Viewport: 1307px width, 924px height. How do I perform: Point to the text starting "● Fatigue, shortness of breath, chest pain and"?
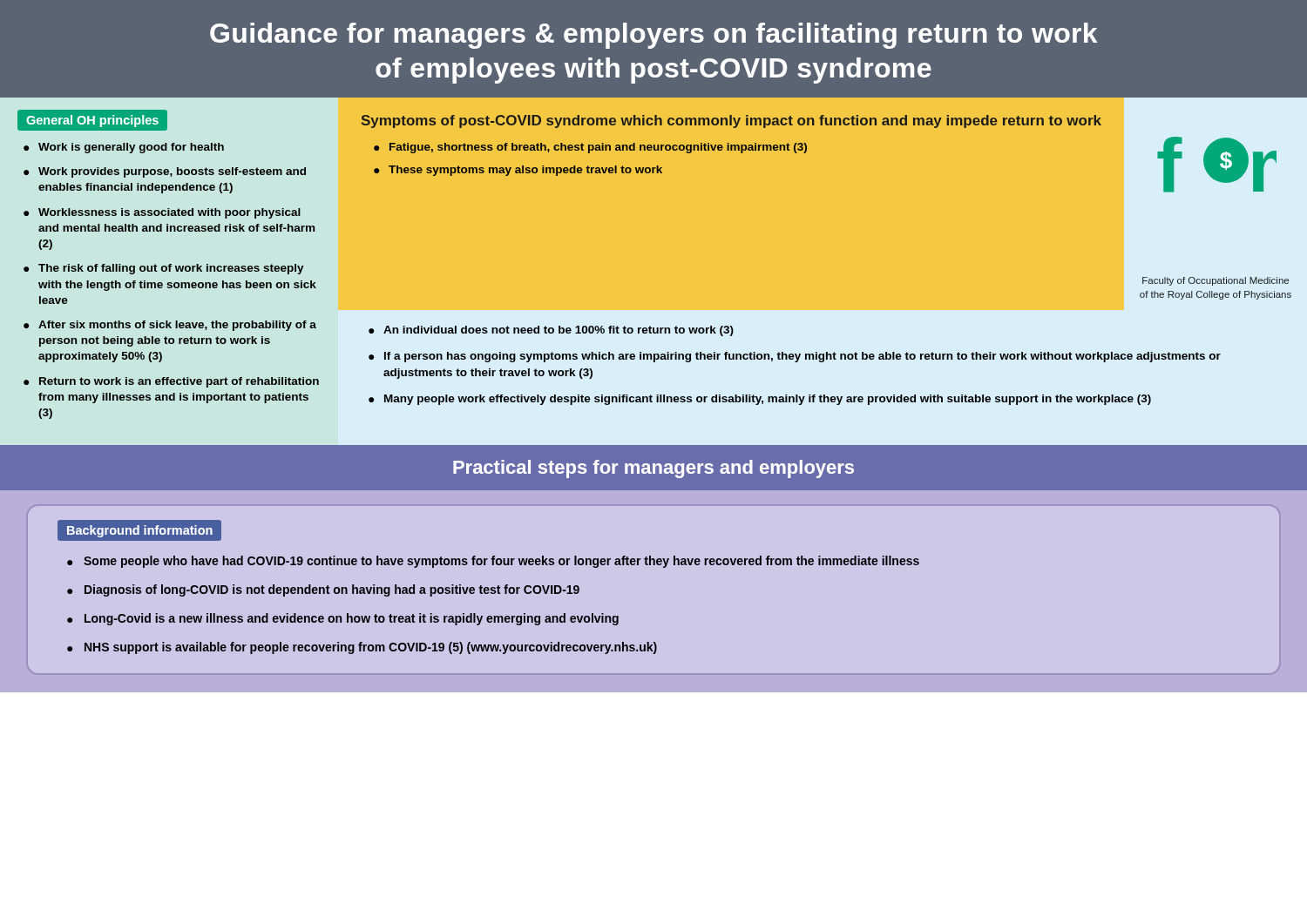pyautogui.click(x=590, y=147)
